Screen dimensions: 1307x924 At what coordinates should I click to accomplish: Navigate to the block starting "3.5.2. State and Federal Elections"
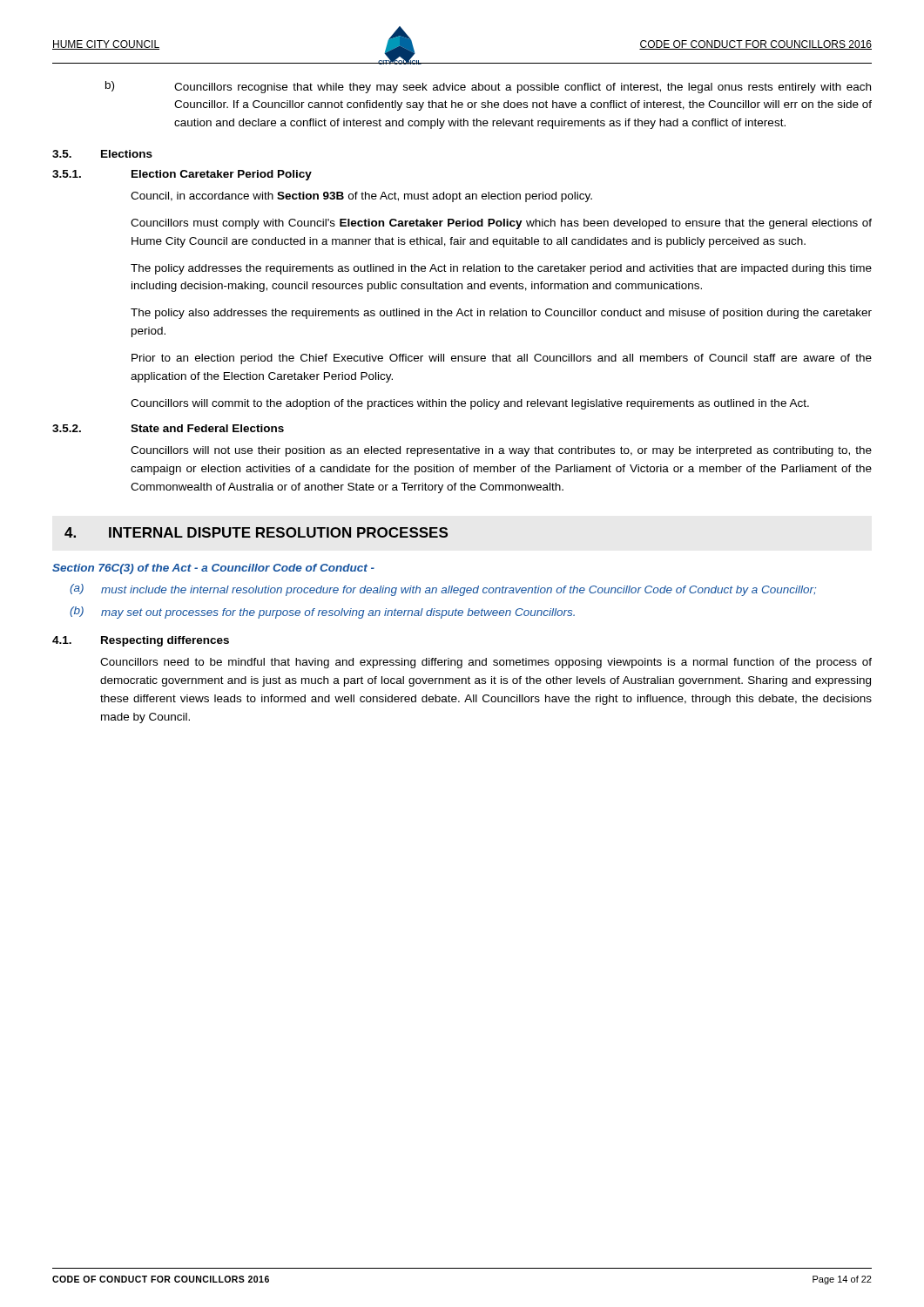tap(168, 428)
